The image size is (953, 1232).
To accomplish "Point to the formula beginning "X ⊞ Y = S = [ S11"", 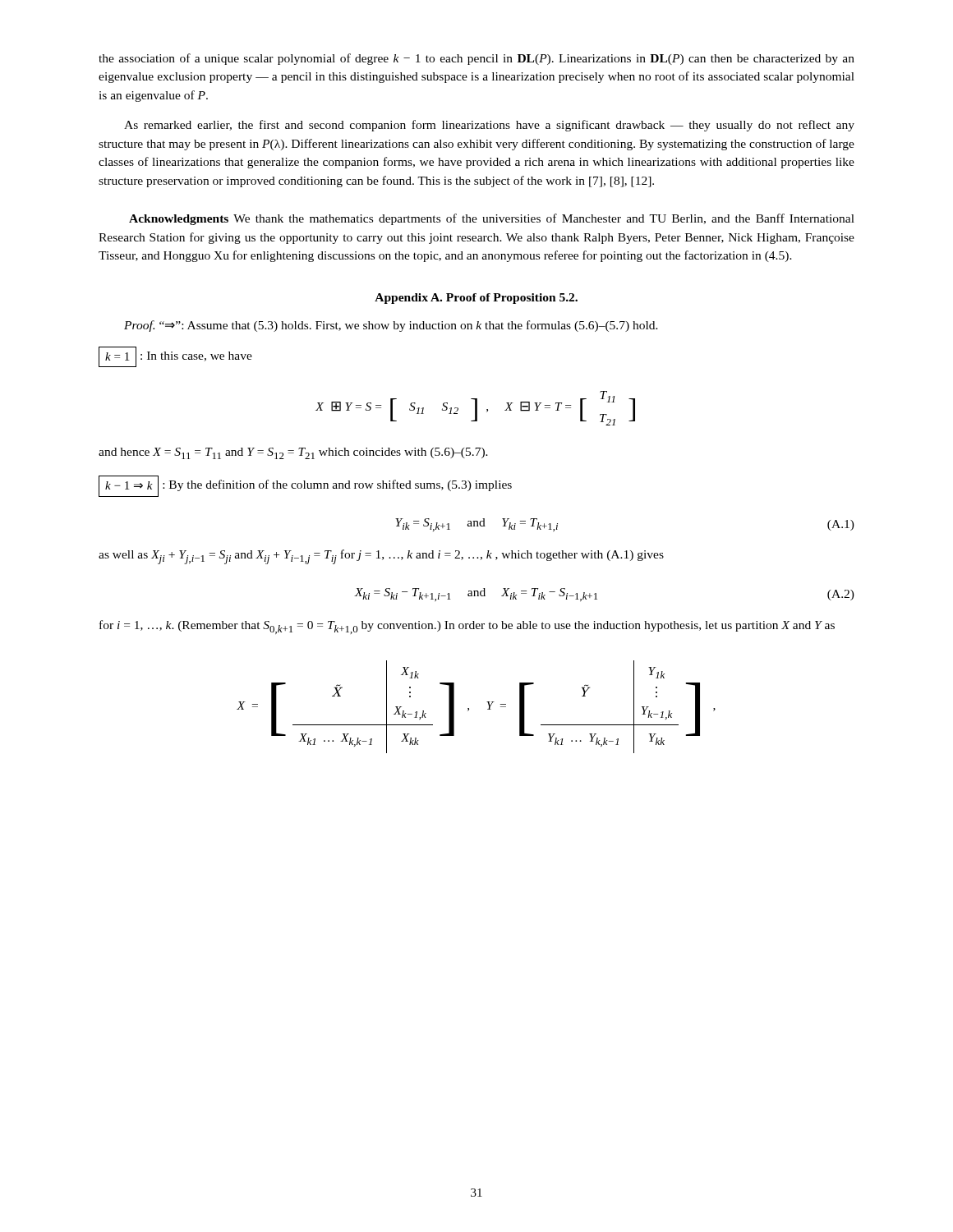I will click(x=476, y=408).
